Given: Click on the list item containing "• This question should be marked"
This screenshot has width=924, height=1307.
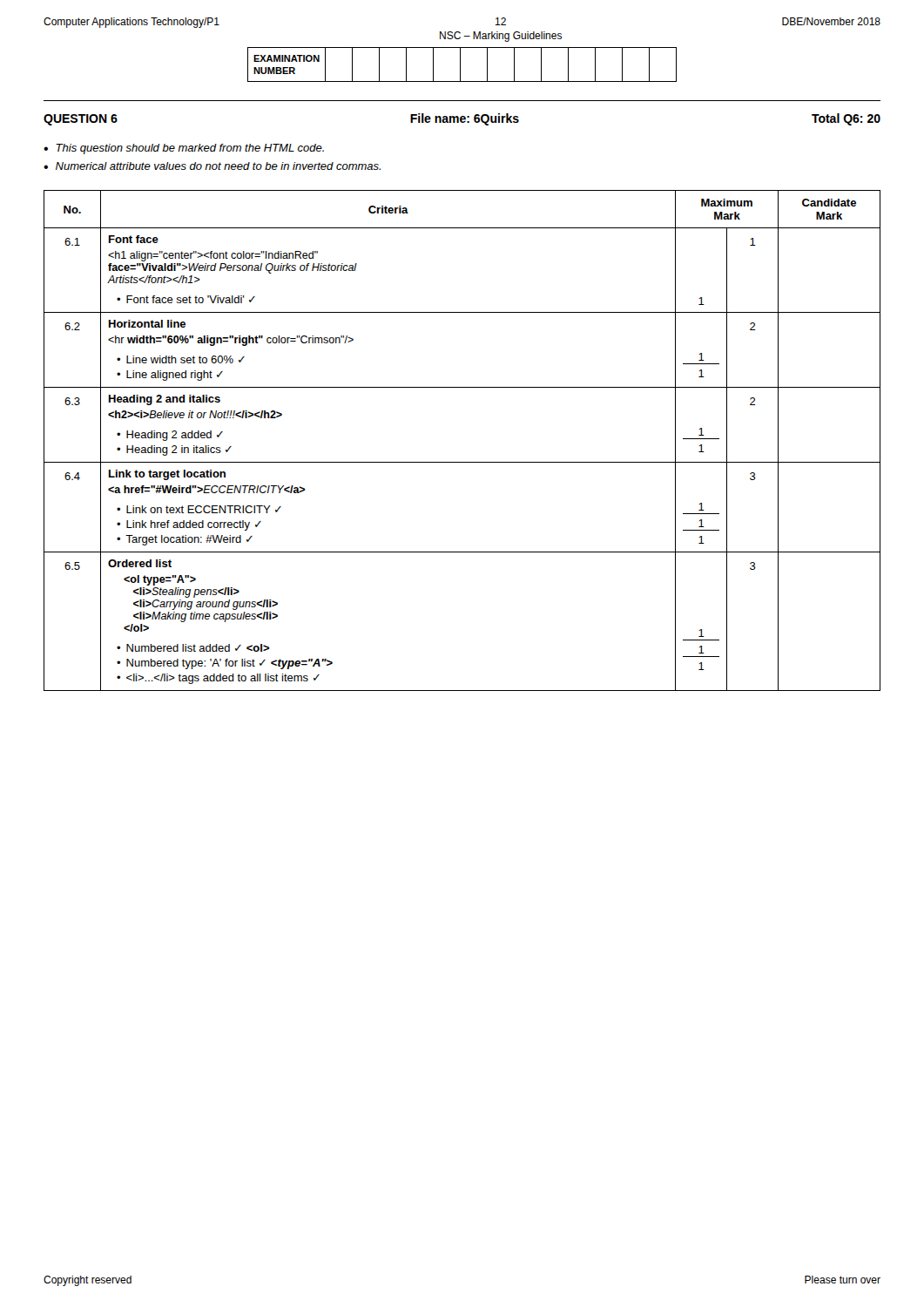Looking at the screenshot, I should [184, 149].
